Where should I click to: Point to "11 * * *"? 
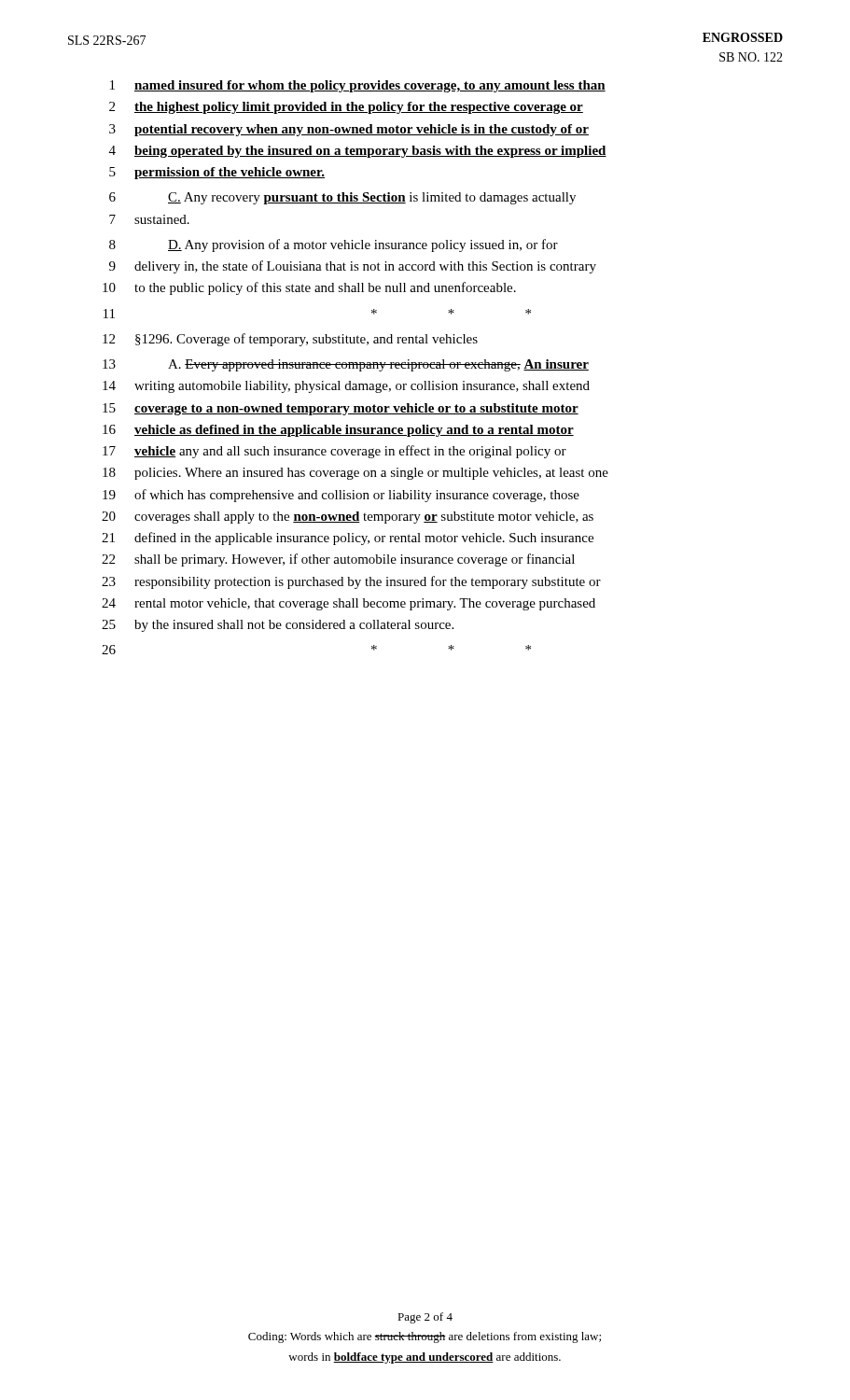click(x=106, y=313)
